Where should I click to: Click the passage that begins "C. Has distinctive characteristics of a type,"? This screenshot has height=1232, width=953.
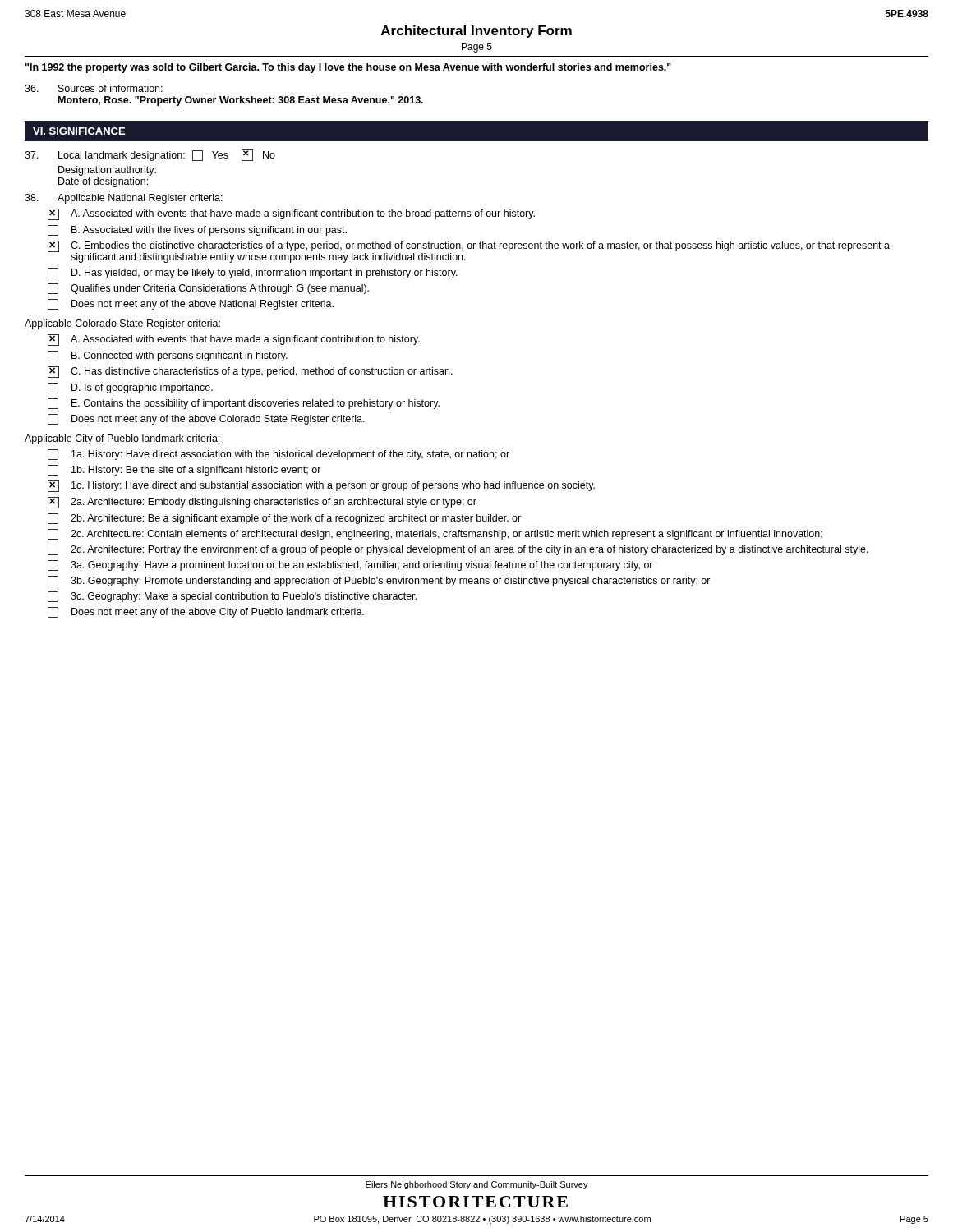point(250,372)
